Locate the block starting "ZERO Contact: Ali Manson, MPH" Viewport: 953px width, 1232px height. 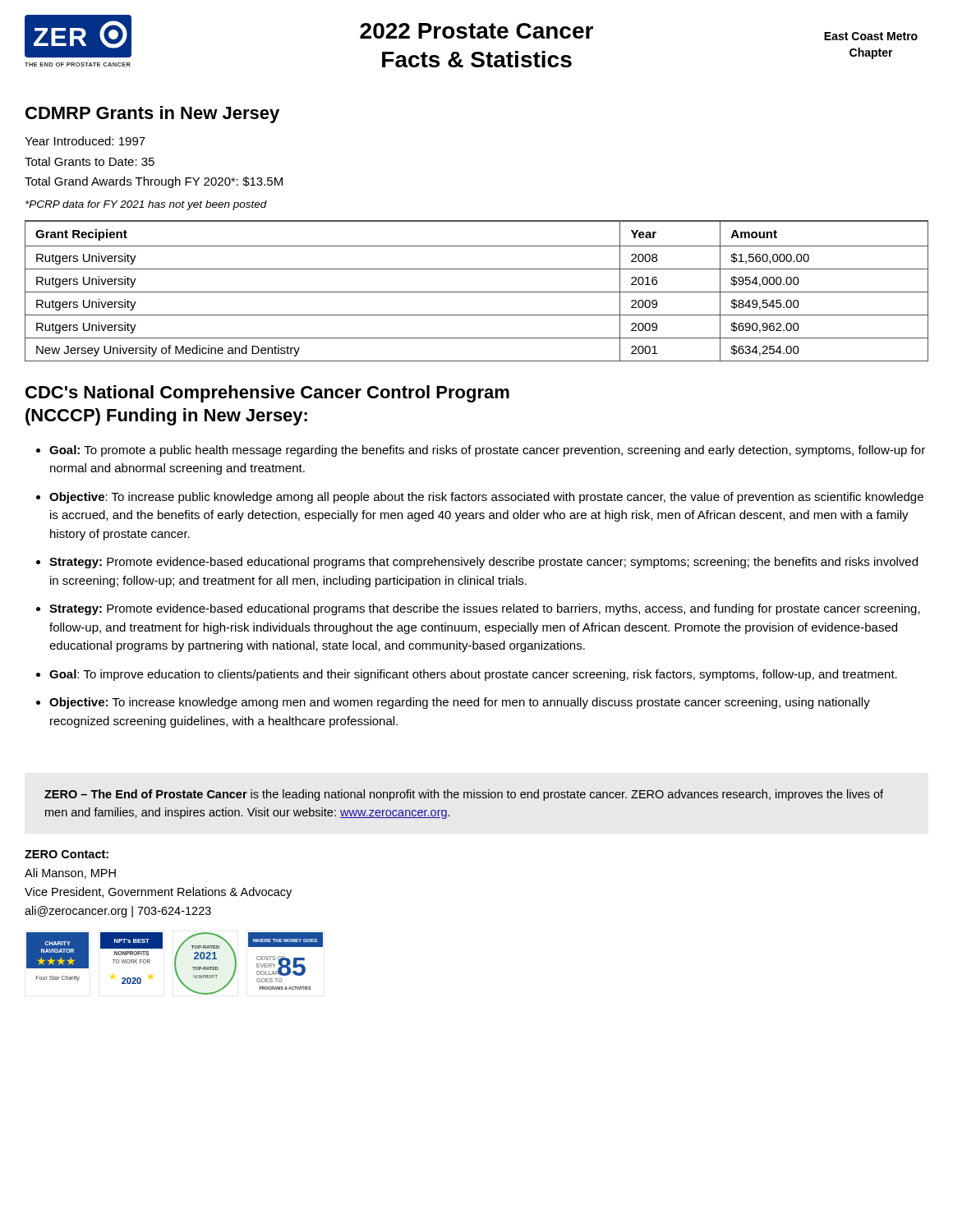tap(158, 882)
